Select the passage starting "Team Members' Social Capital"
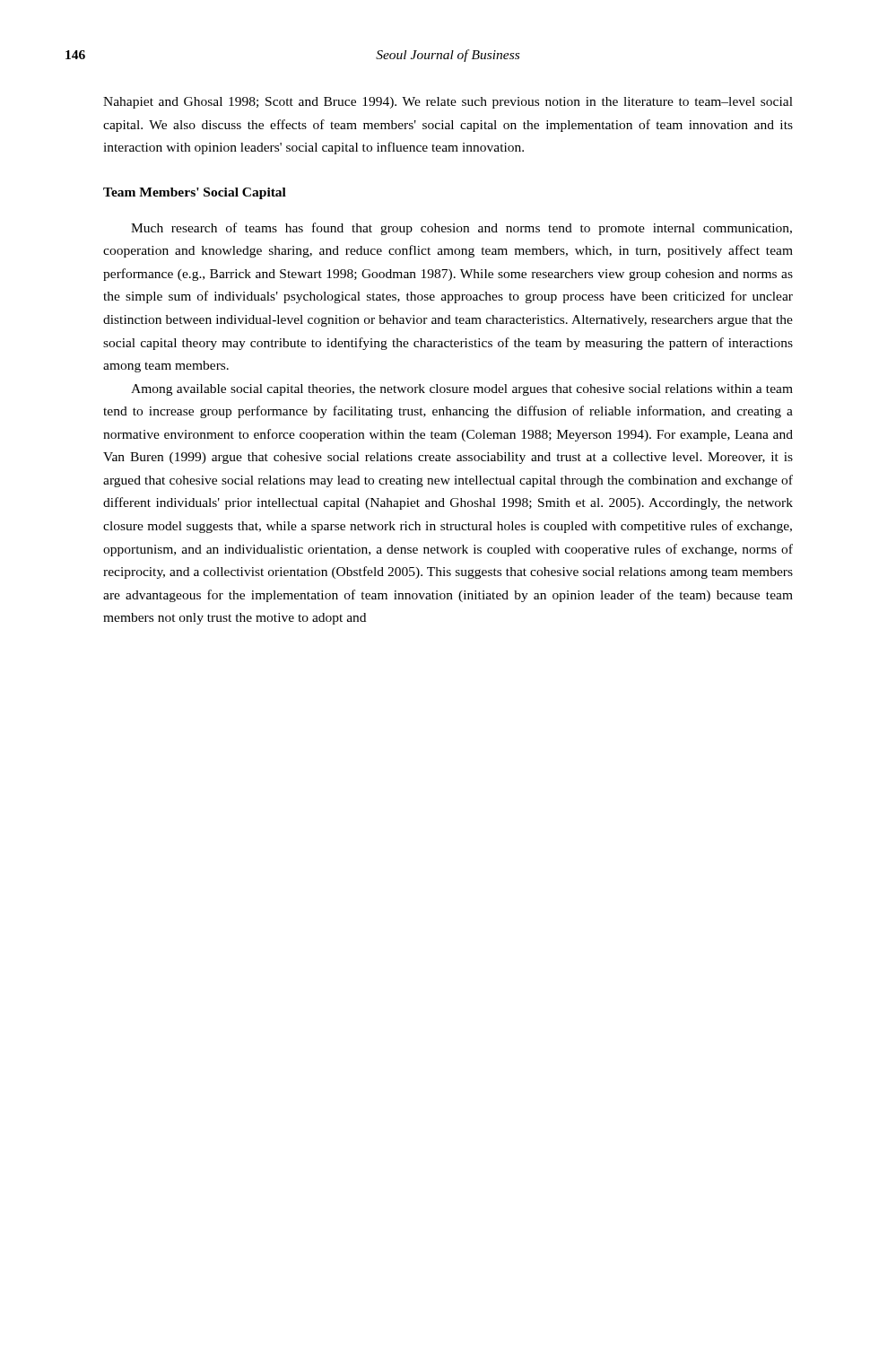The height and width of the screenshot is (1346, 896). coord(195,191)
